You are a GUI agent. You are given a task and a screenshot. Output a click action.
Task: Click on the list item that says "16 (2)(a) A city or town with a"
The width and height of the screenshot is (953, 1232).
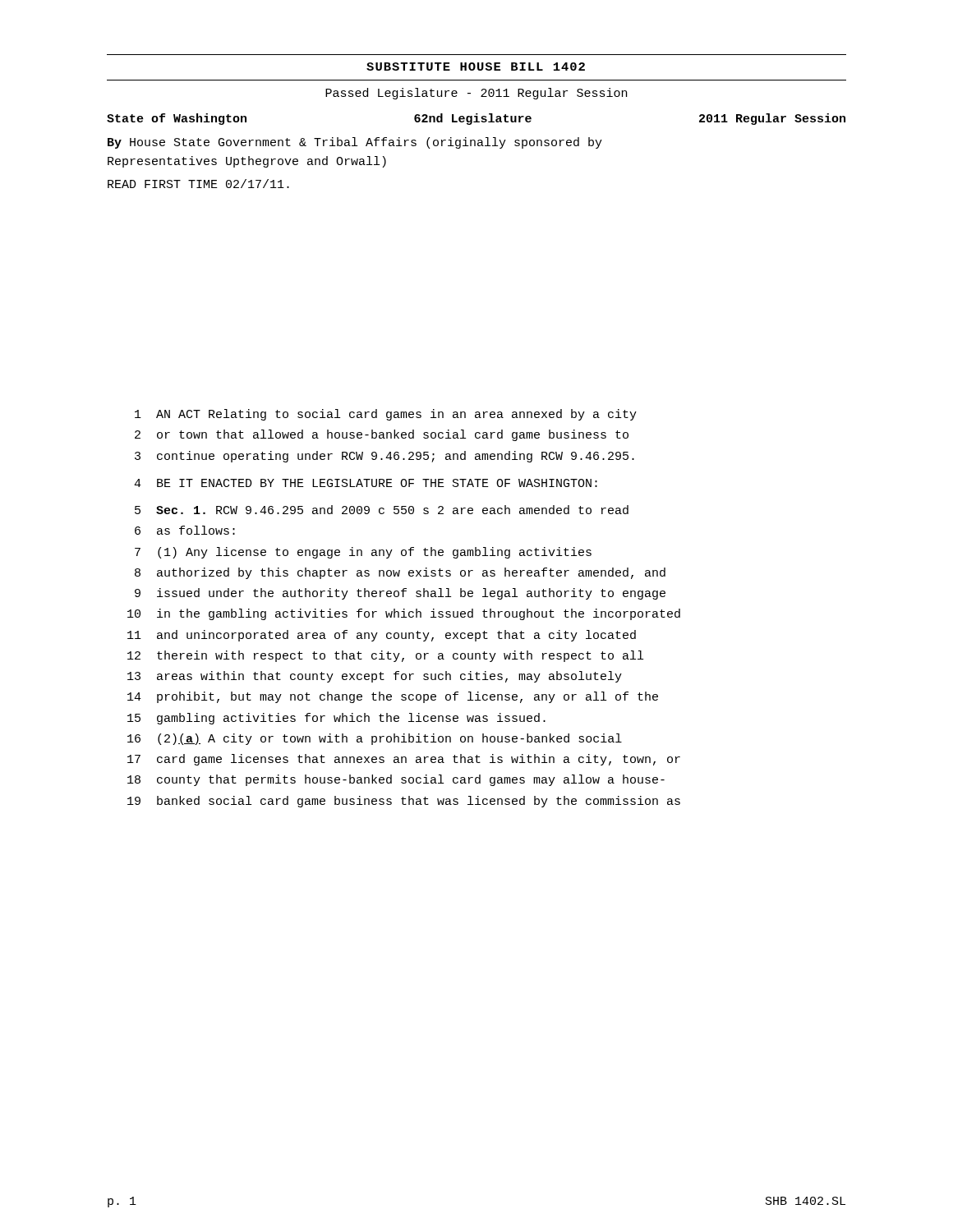[476, 740]
